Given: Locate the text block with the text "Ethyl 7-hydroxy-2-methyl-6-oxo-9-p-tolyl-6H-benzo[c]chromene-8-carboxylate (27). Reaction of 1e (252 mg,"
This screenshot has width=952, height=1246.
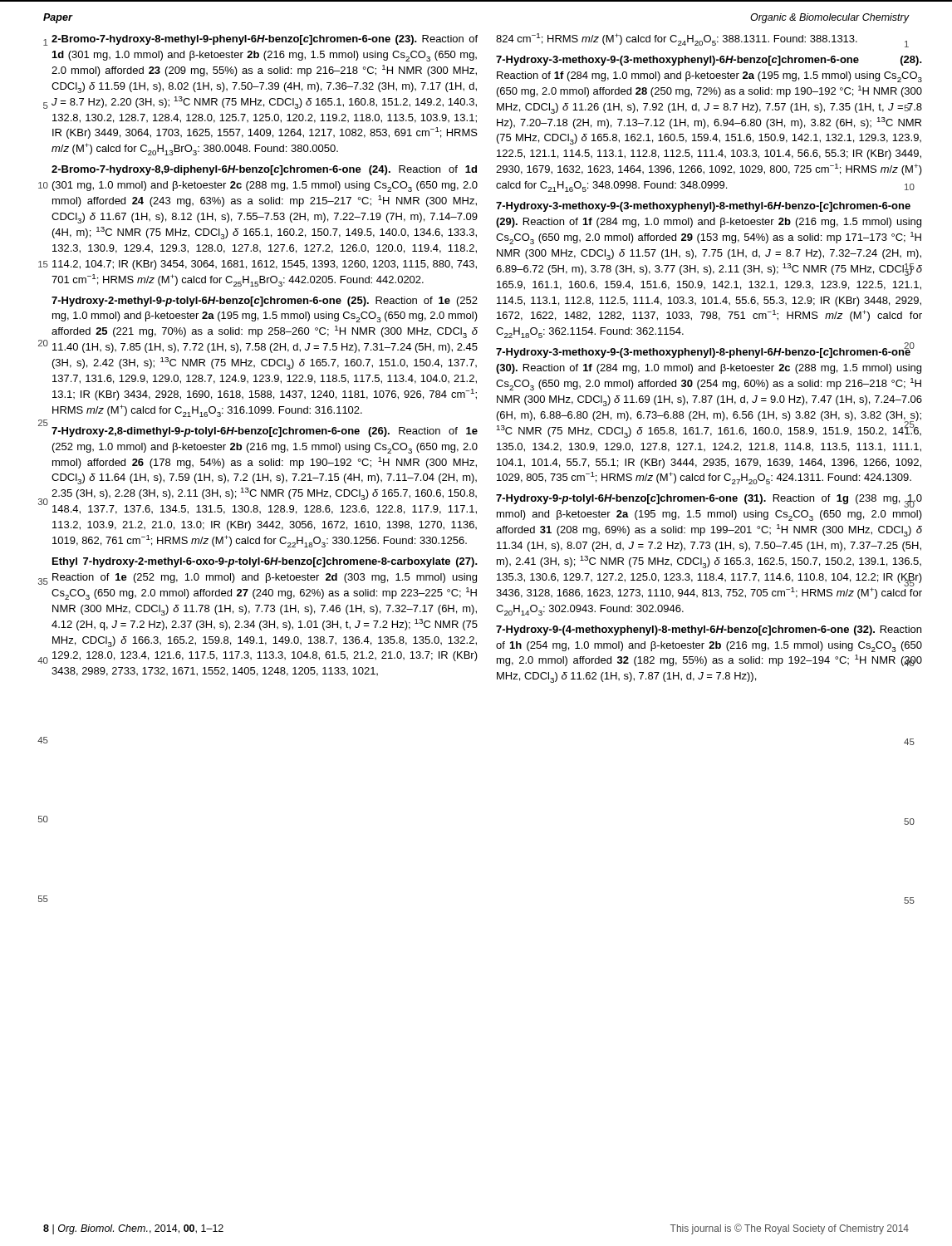Looking at the screenshot, I should click(x=265, y=616).
